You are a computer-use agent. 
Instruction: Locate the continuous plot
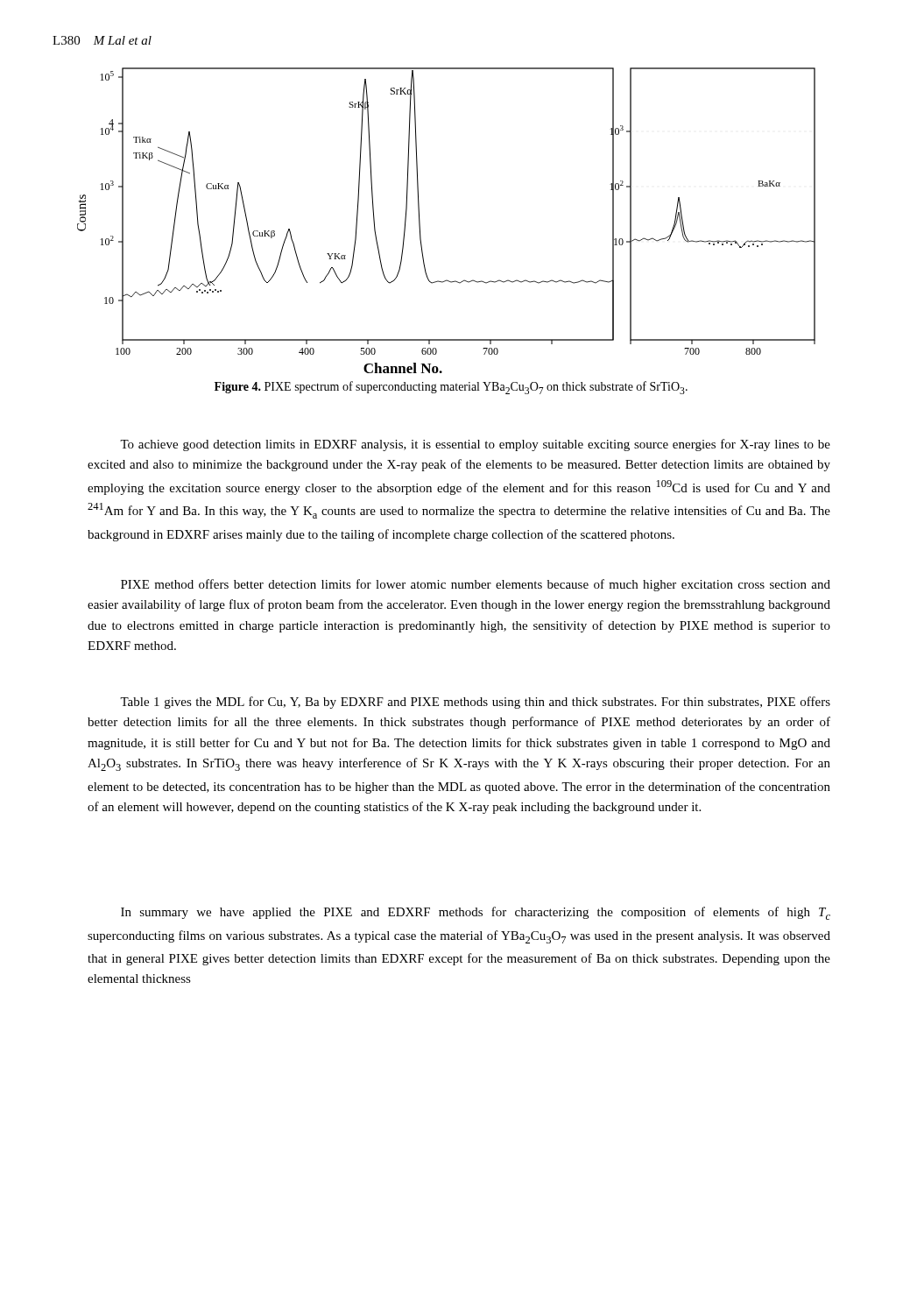[x=451, y=219]
